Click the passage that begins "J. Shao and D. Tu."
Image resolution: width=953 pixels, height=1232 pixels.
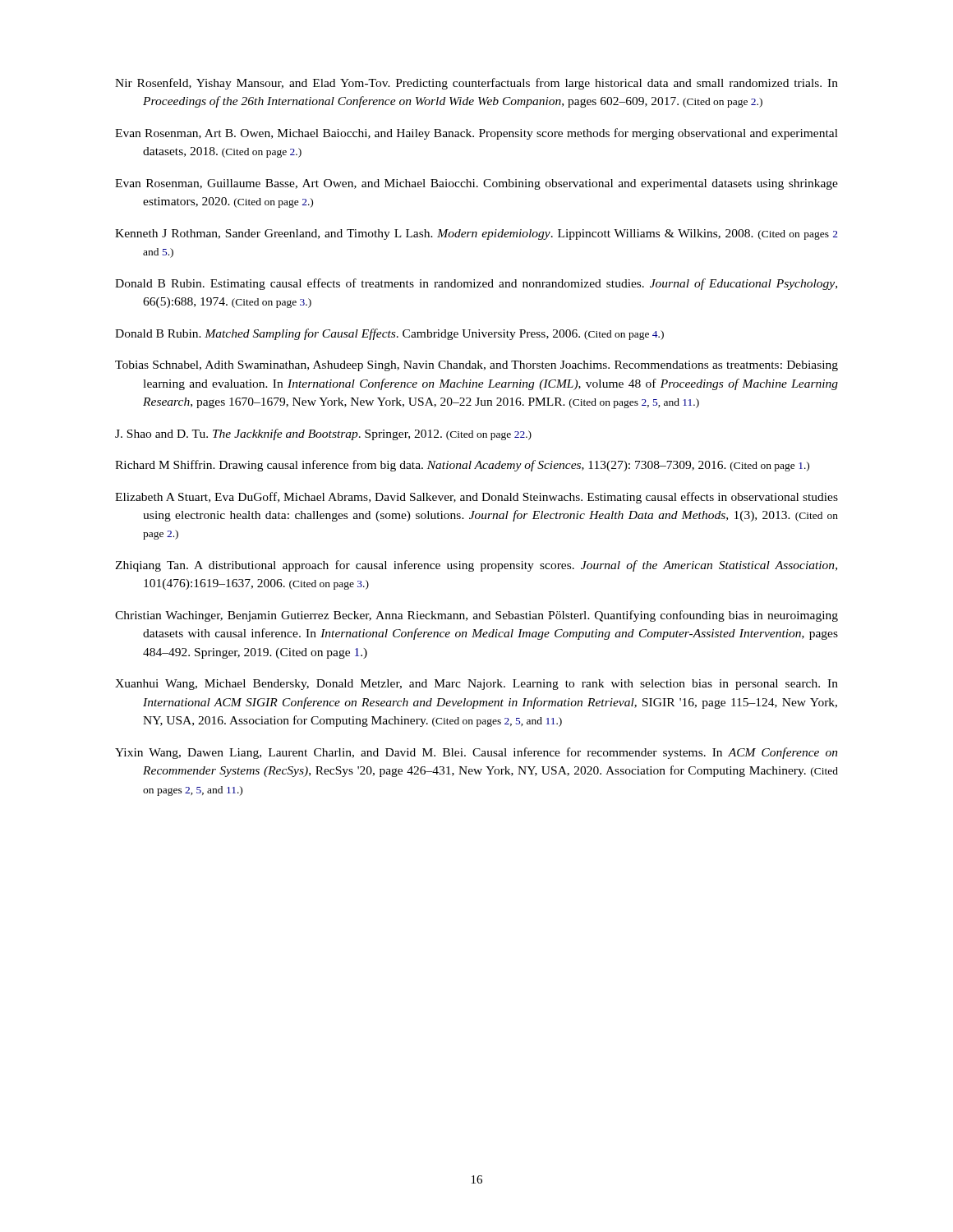[x=476, y=434]
